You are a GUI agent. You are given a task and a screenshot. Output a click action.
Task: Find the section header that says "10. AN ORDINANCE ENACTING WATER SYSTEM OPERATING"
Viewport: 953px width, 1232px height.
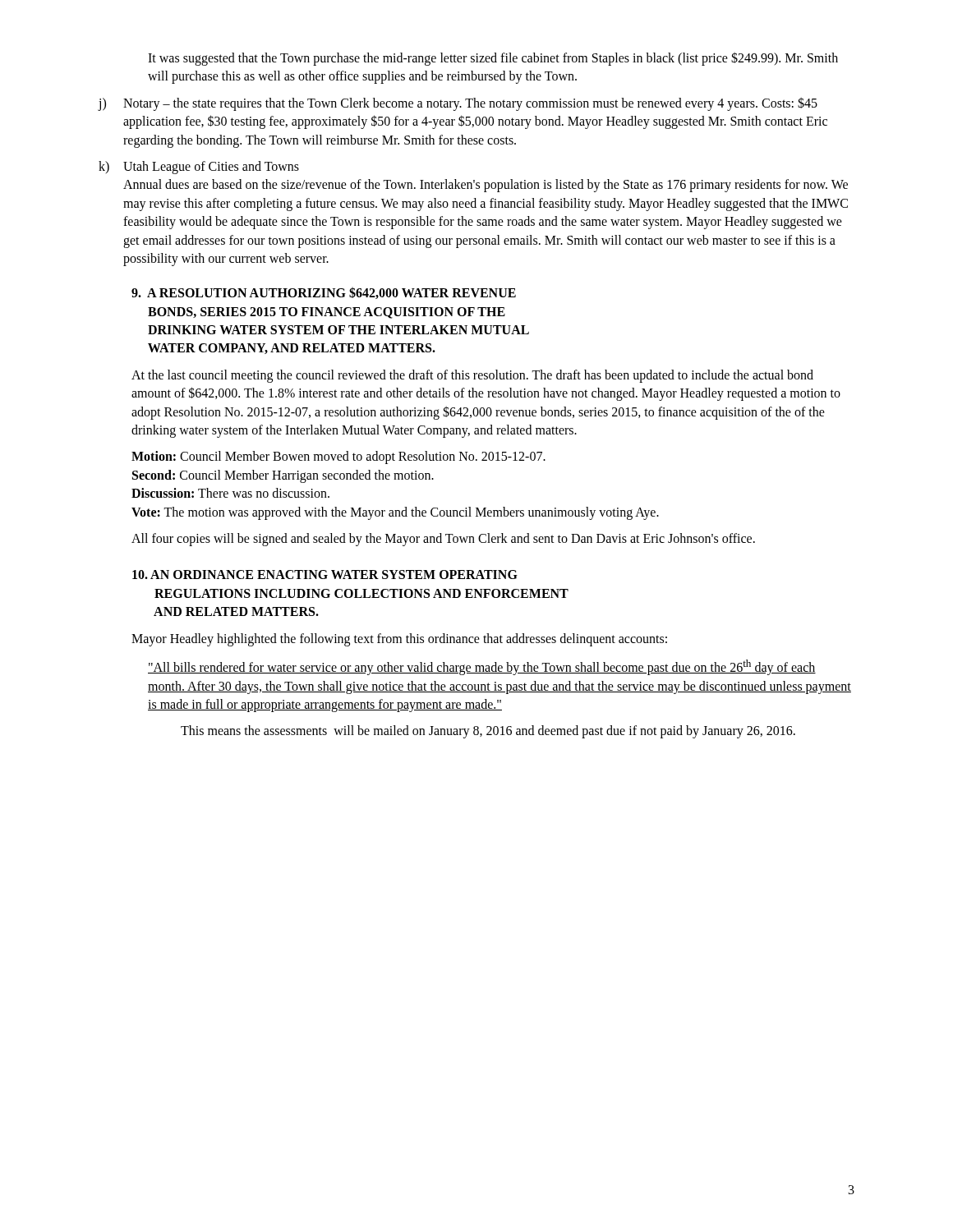(x=350, y=593)
